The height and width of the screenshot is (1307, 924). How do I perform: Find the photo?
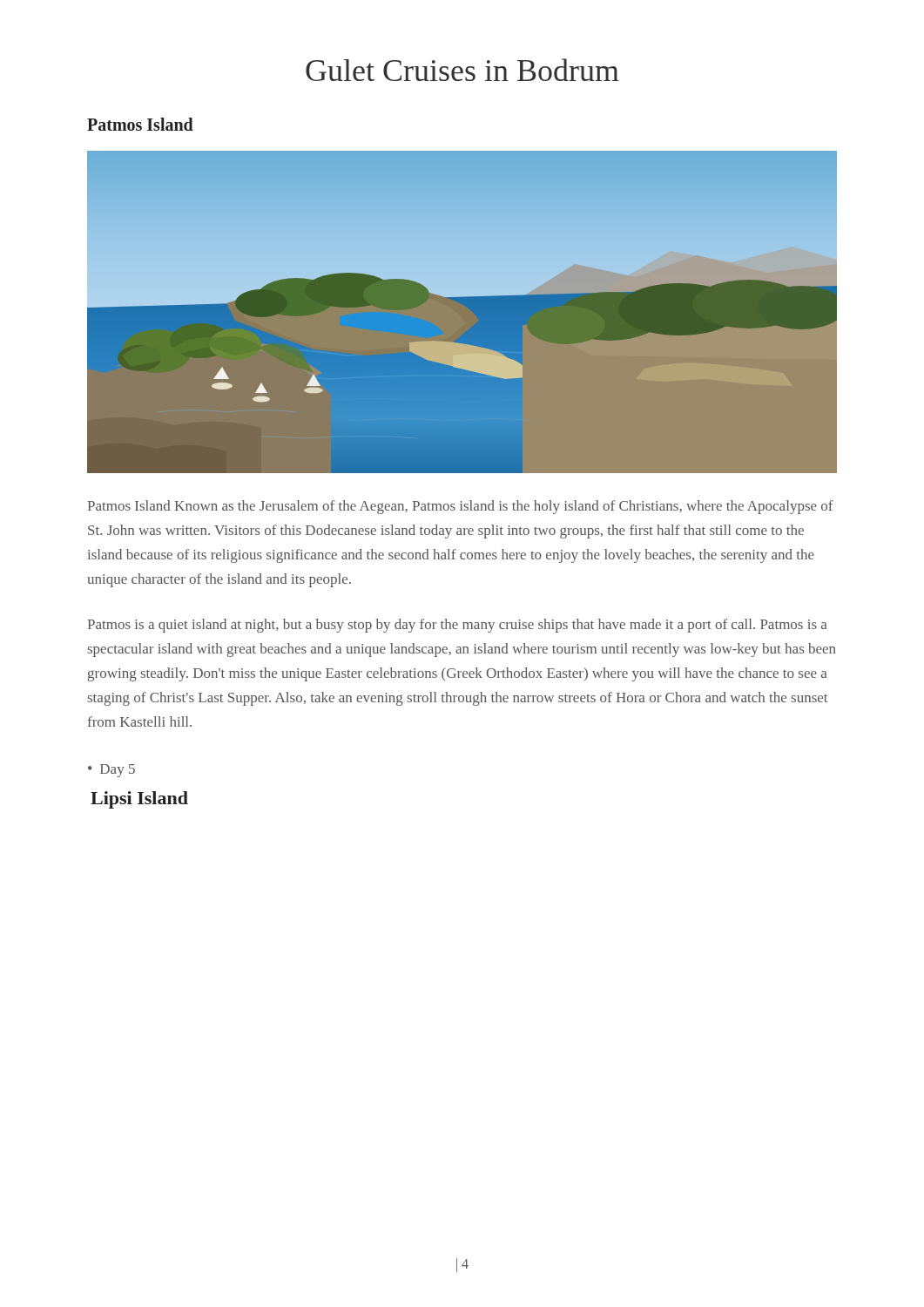tap(462, 312)
